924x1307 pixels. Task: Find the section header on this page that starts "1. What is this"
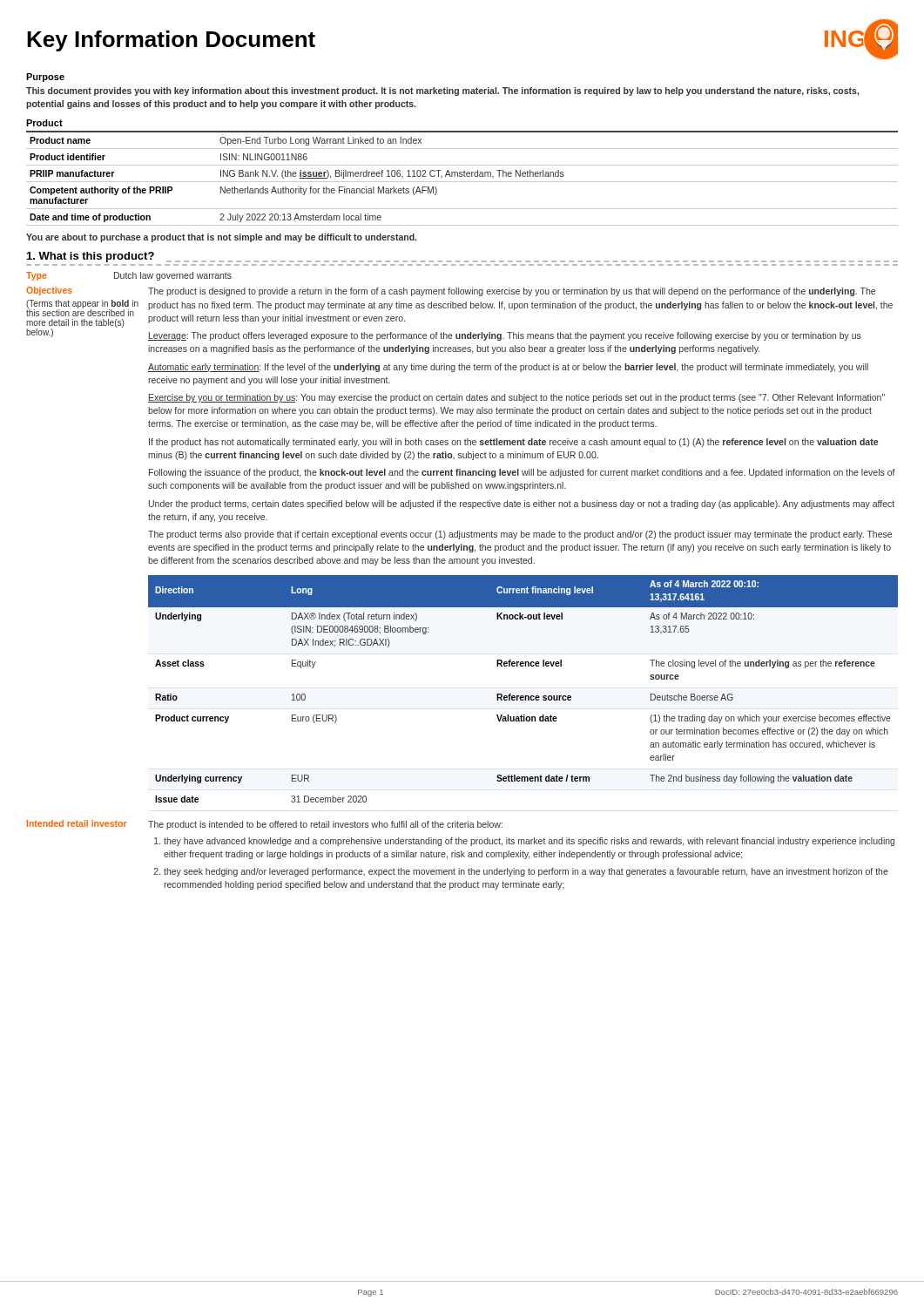click(462, 256)
